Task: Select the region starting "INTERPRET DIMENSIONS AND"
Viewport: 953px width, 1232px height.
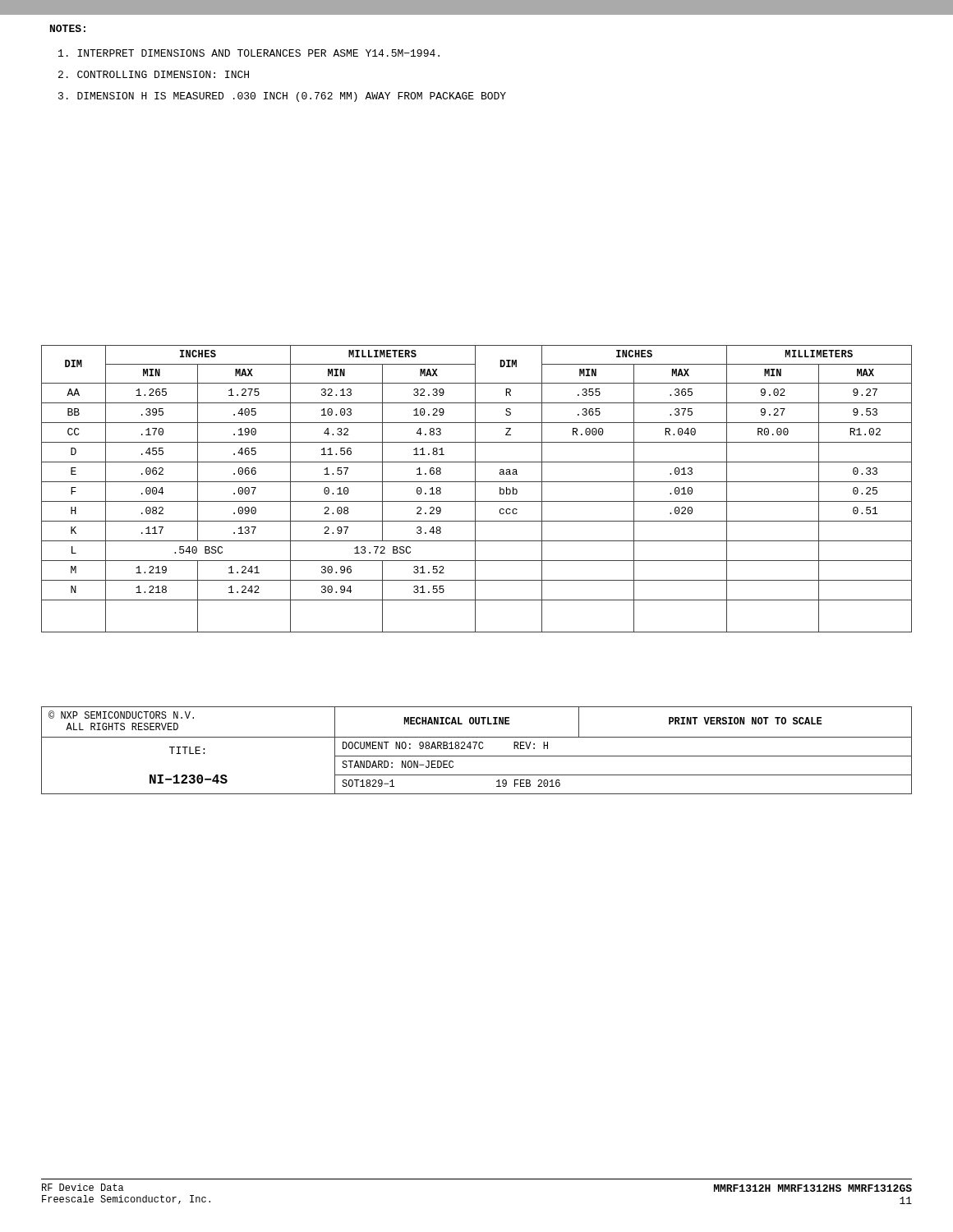Action: tap(250, 54)
